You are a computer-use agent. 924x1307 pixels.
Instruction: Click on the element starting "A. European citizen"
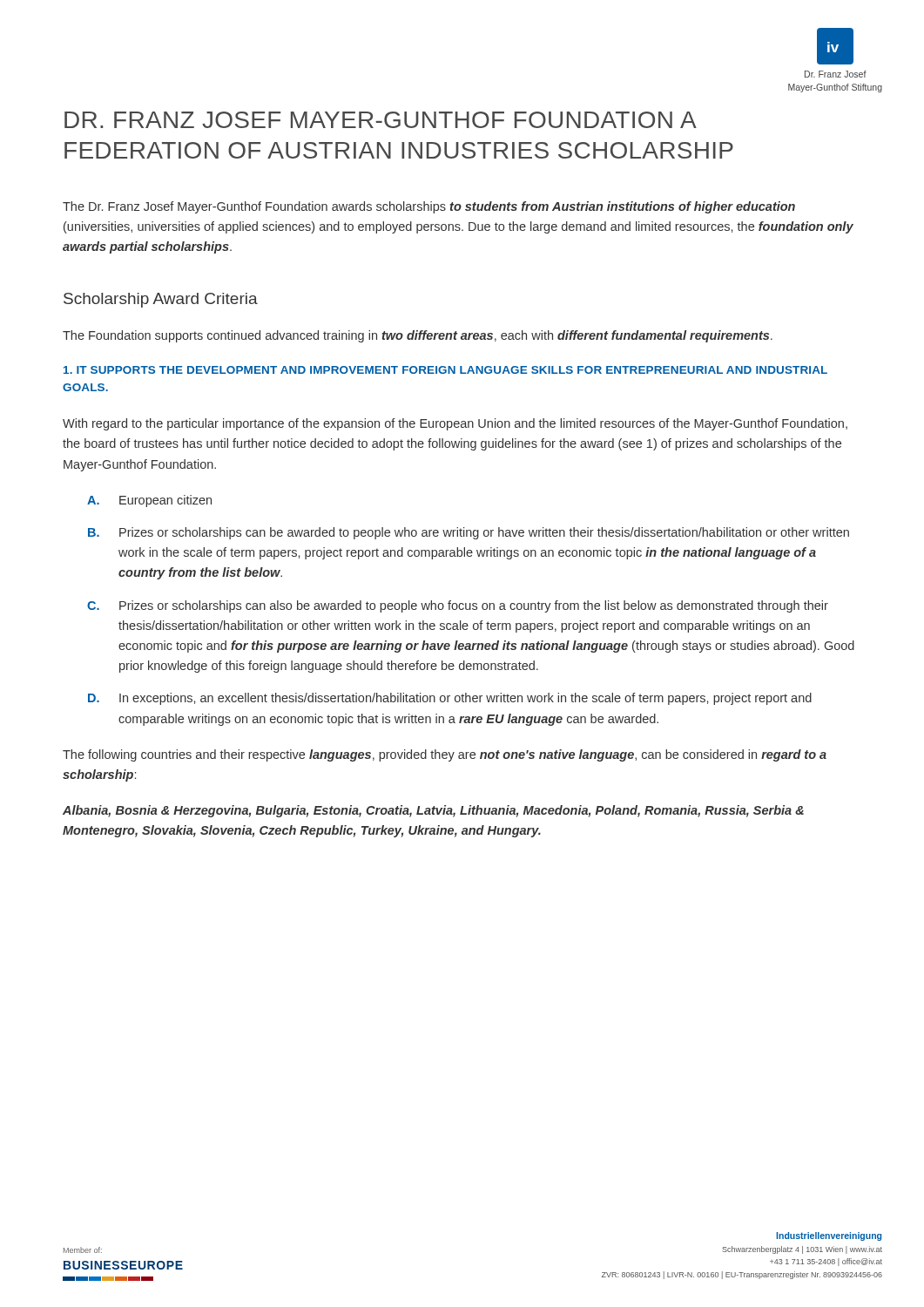click(149, 501)
